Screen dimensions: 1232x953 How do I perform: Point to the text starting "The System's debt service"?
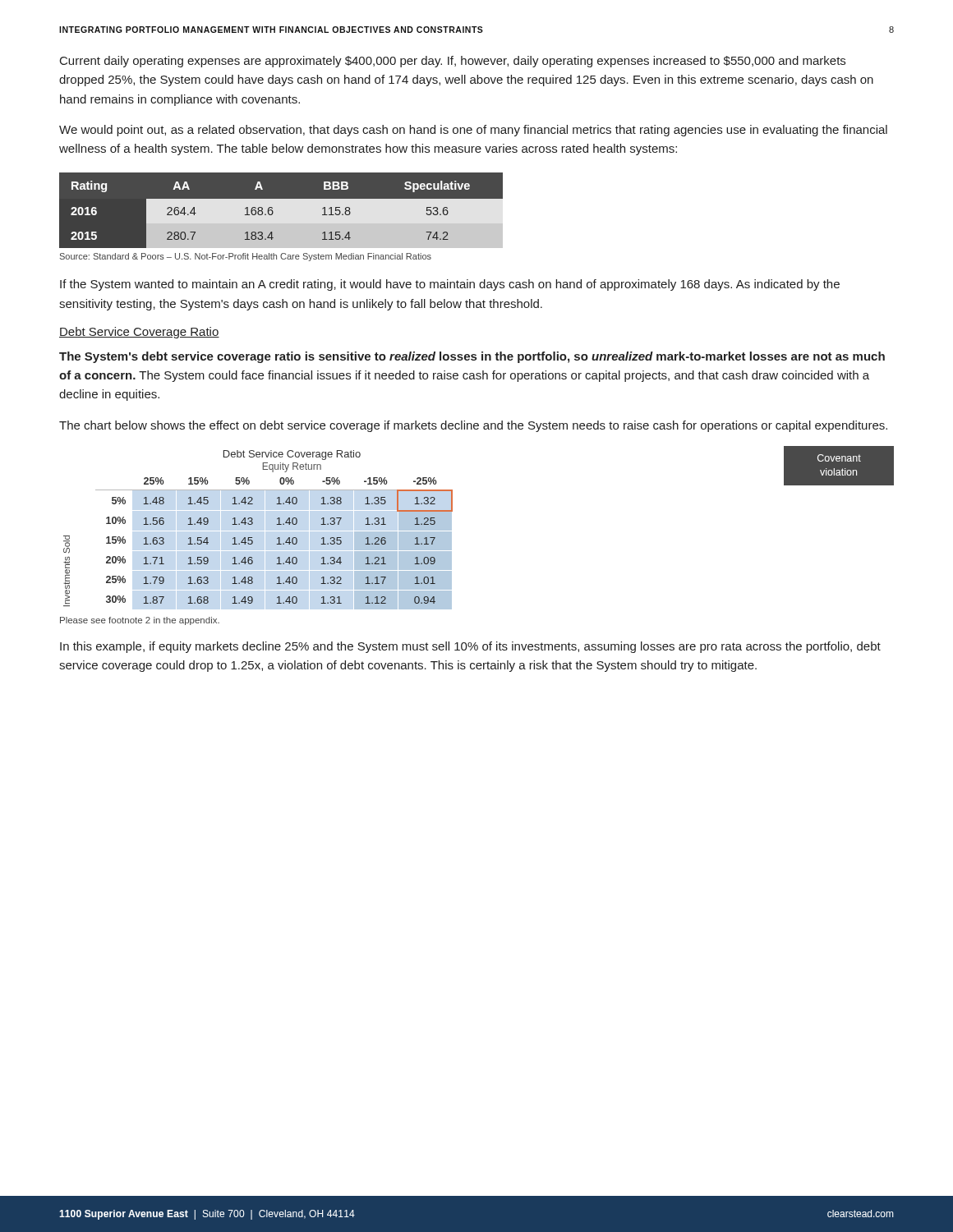(x=472, y=375)
